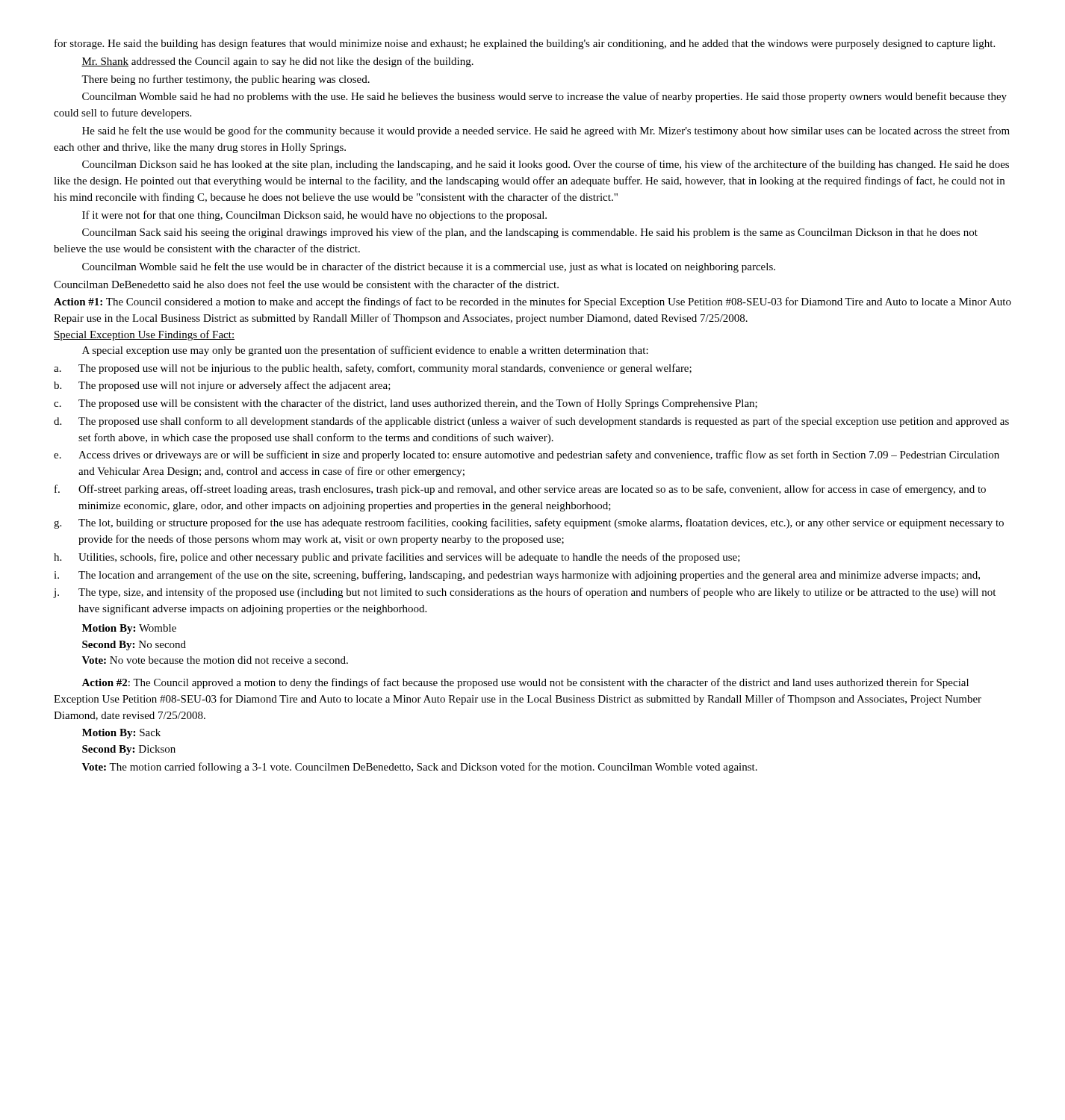Locate the region starting "Councilman DeBenedetto said he also does"
The image size is (1065, 1120).
click(x=307, y=284)
